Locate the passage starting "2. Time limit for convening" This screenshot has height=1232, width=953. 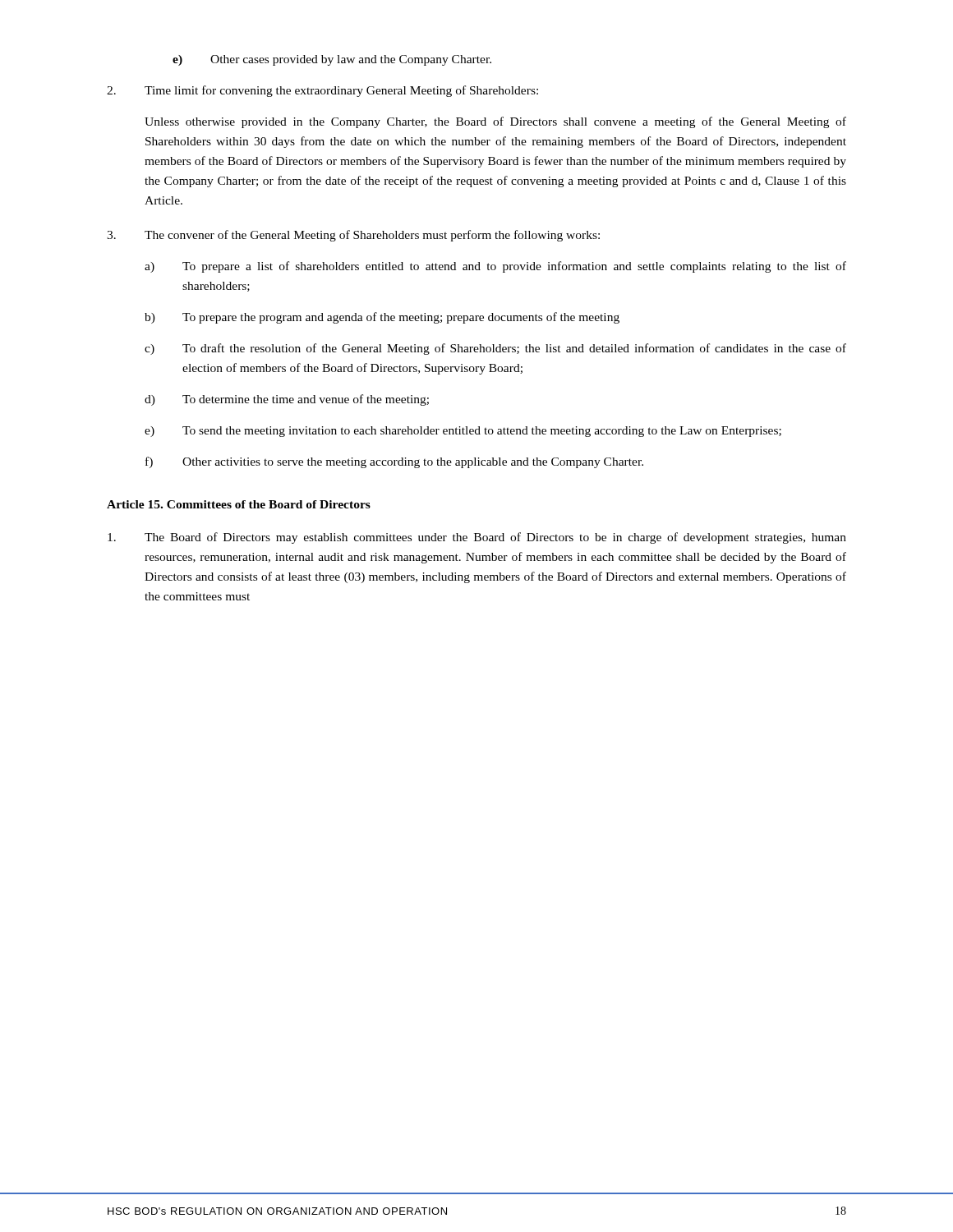point(476,90)
